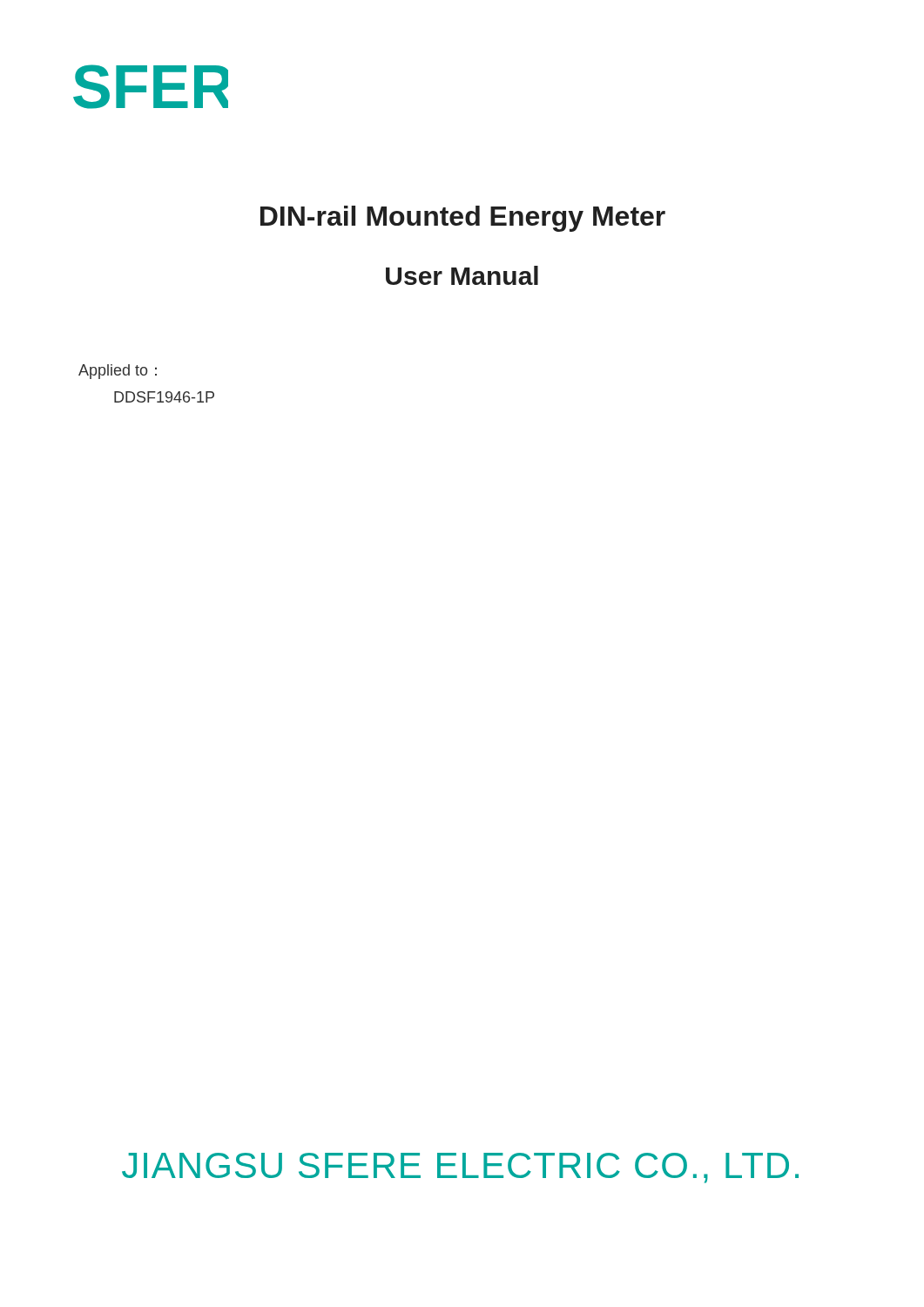Screen dimensions: 1307x924
Task: Navigate to the text starting "JIANGSU SFERE ELECTRIC CO., LTD."
Action: [x=462, y=1165]
